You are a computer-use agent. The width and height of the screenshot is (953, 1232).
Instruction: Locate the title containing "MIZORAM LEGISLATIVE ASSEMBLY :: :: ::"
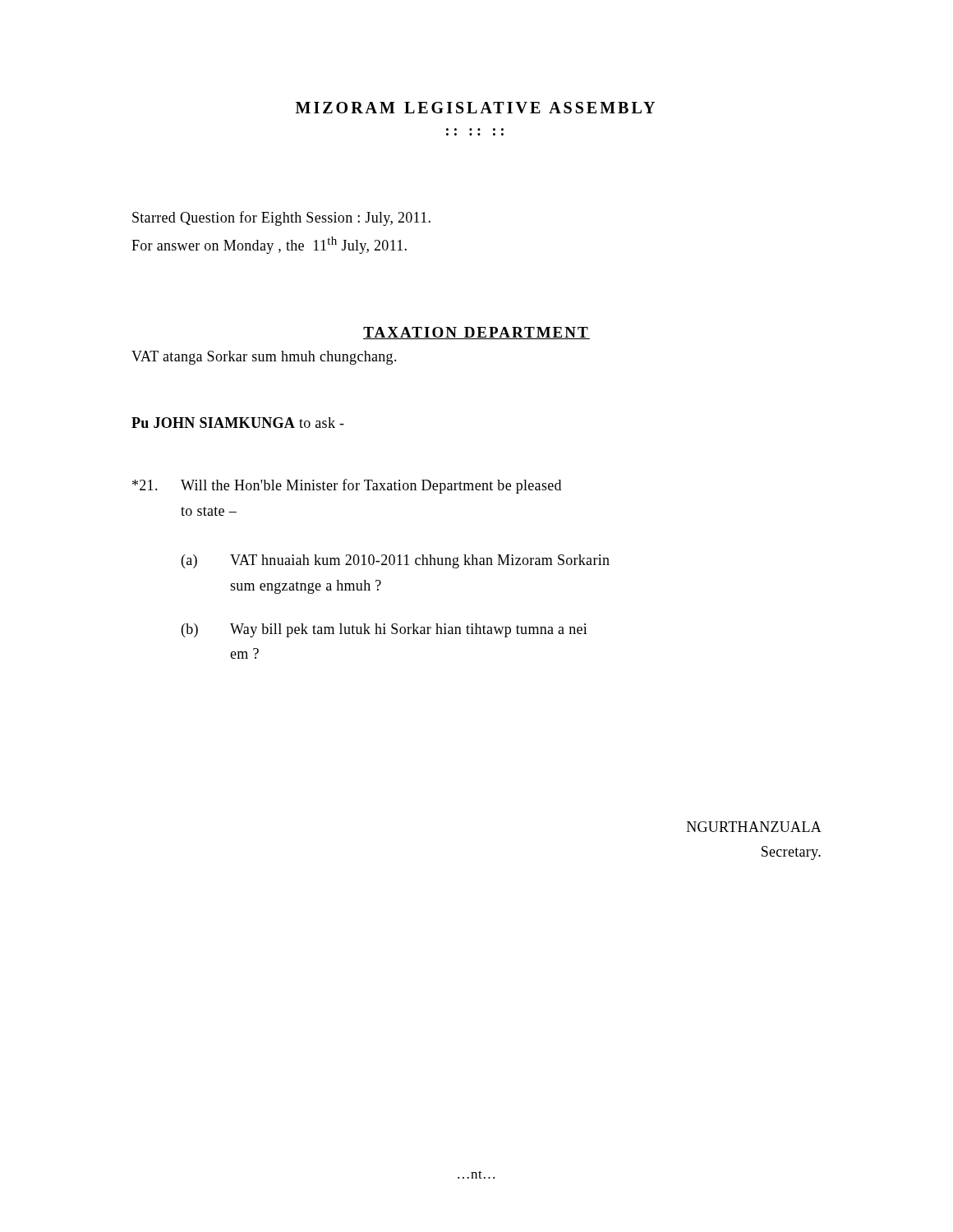coord(476,119)
